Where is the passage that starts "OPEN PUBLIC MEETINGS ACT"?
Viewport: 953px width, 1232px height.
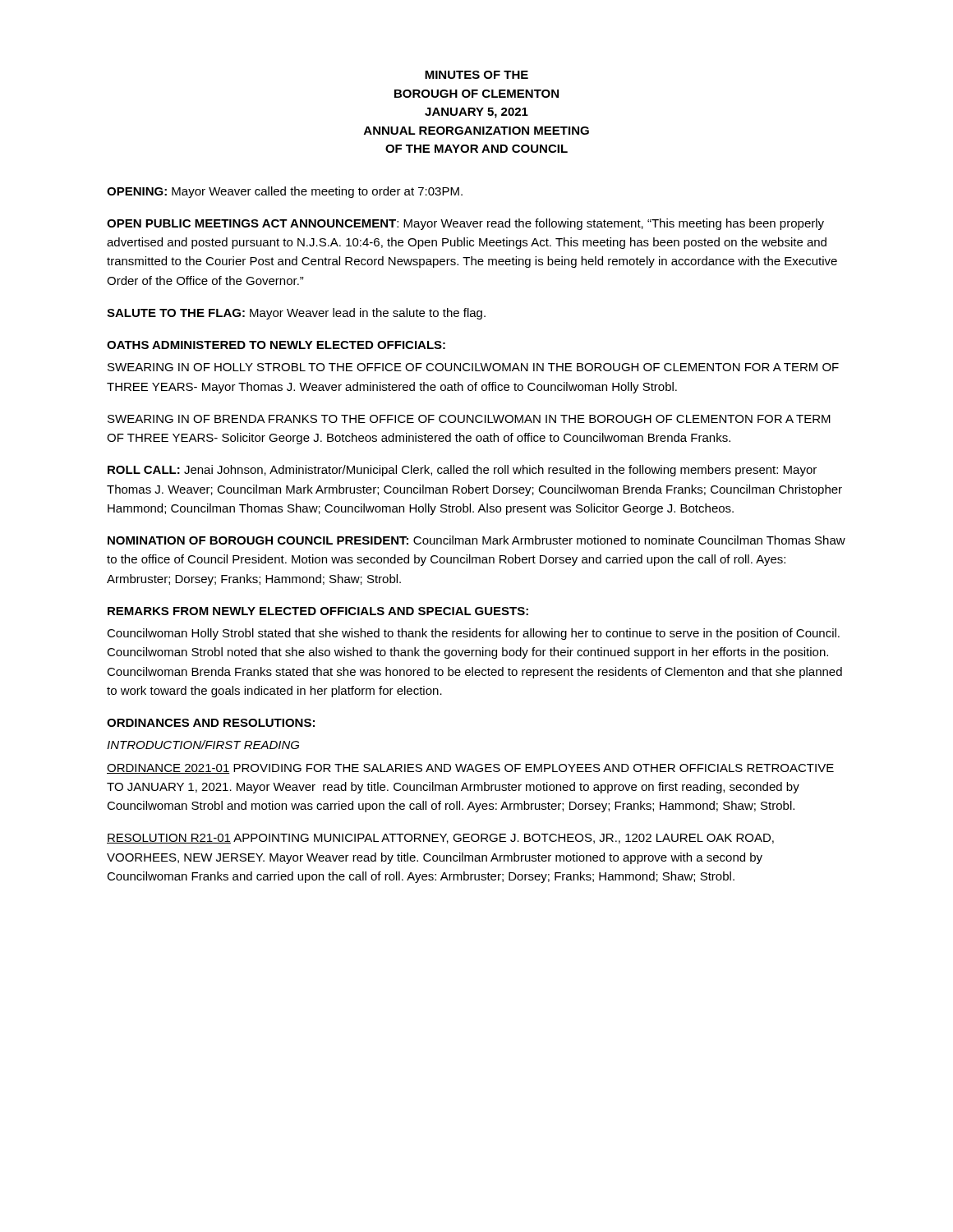tap(476, 252)
